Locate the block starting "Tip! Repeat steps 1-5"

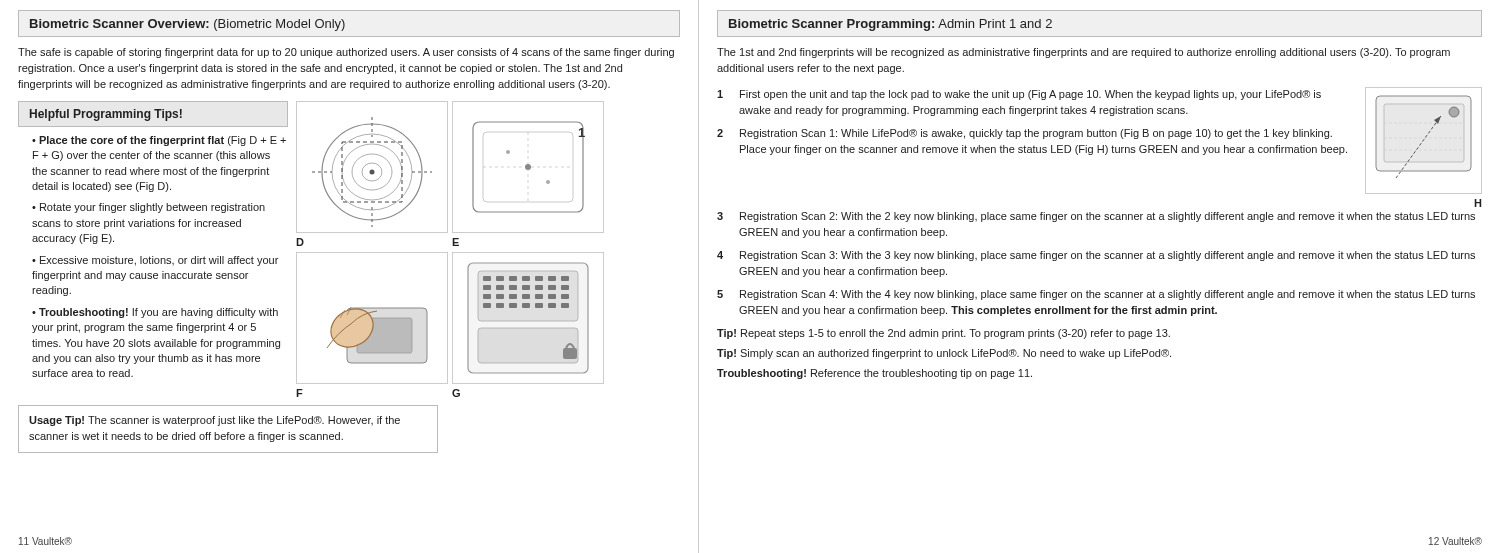coord(944,332)
